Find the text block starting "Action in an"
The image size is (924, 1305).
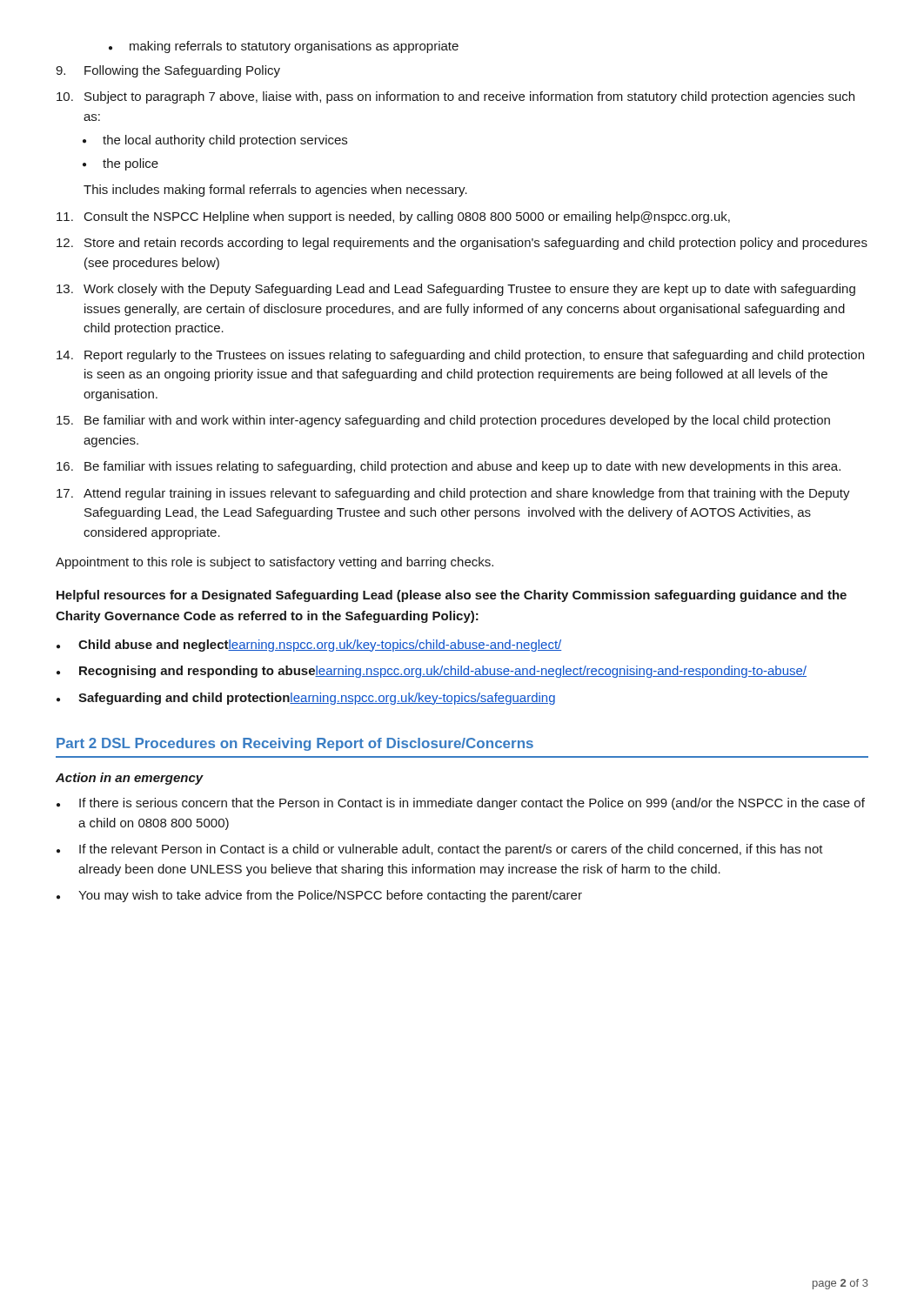(129, 777)
